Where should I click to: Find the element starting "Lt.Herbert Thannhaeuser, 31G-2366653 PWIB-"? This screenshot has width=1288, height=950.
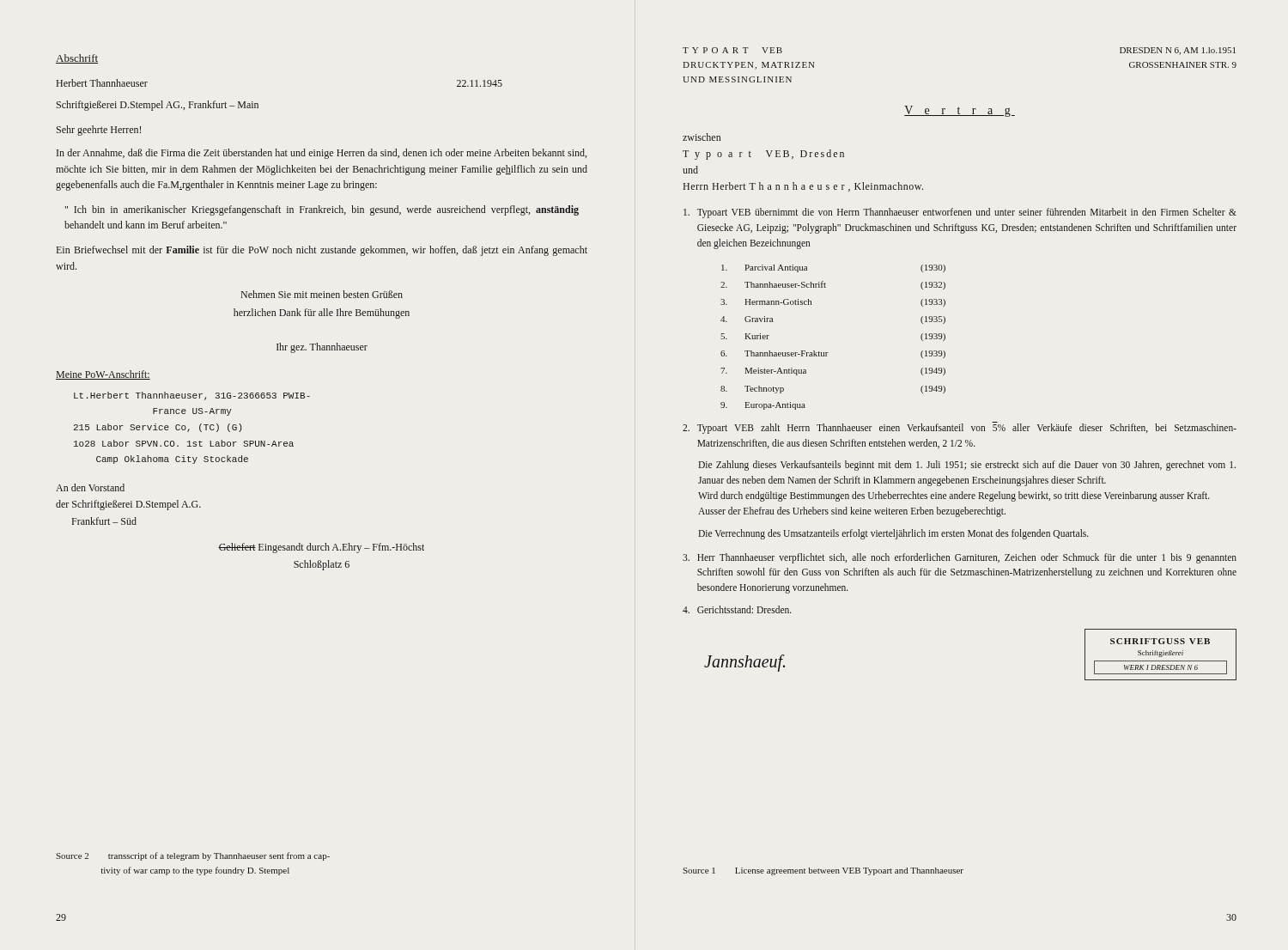[192, 428]
